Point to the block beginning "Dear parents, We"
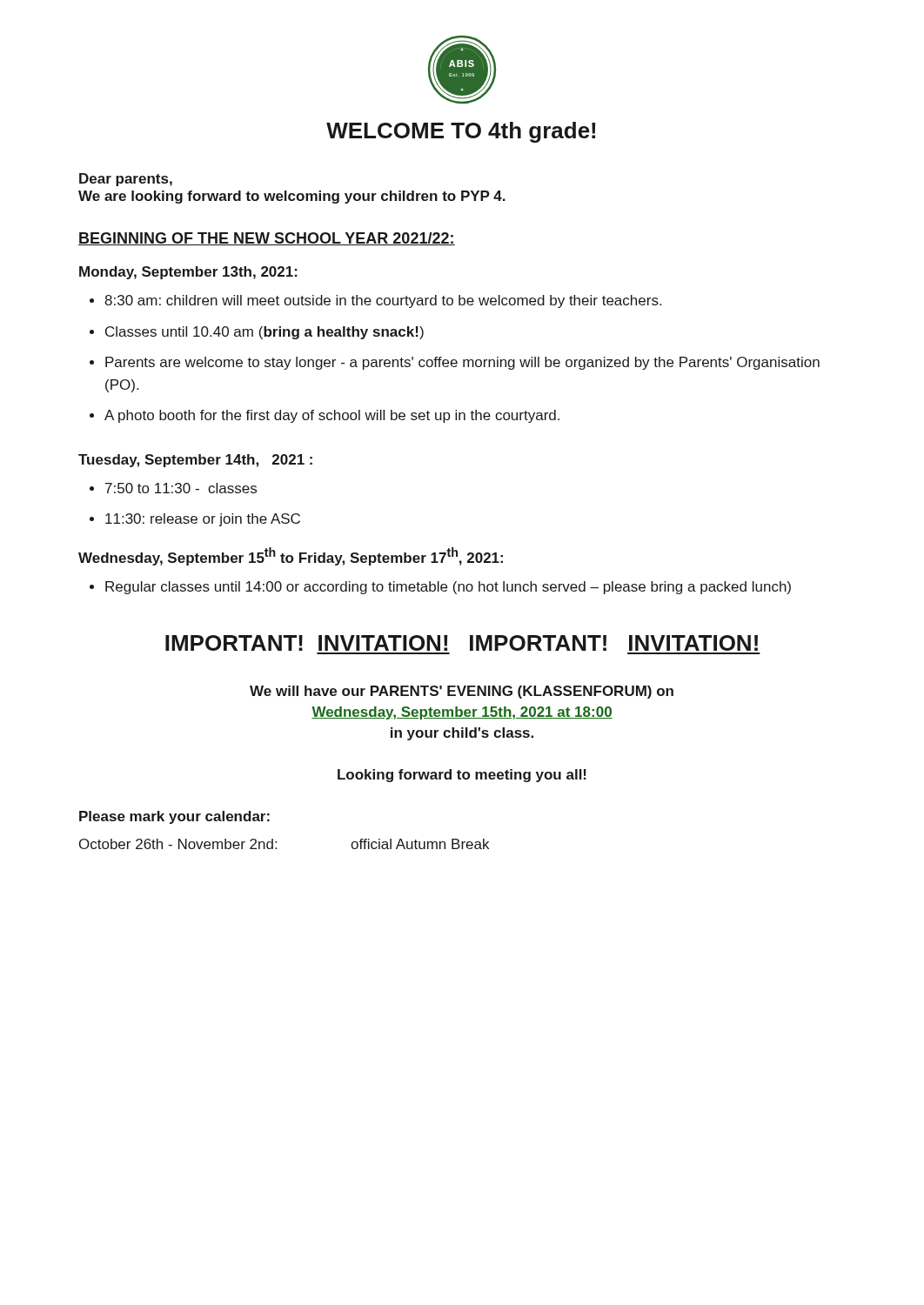 (292, 188)
